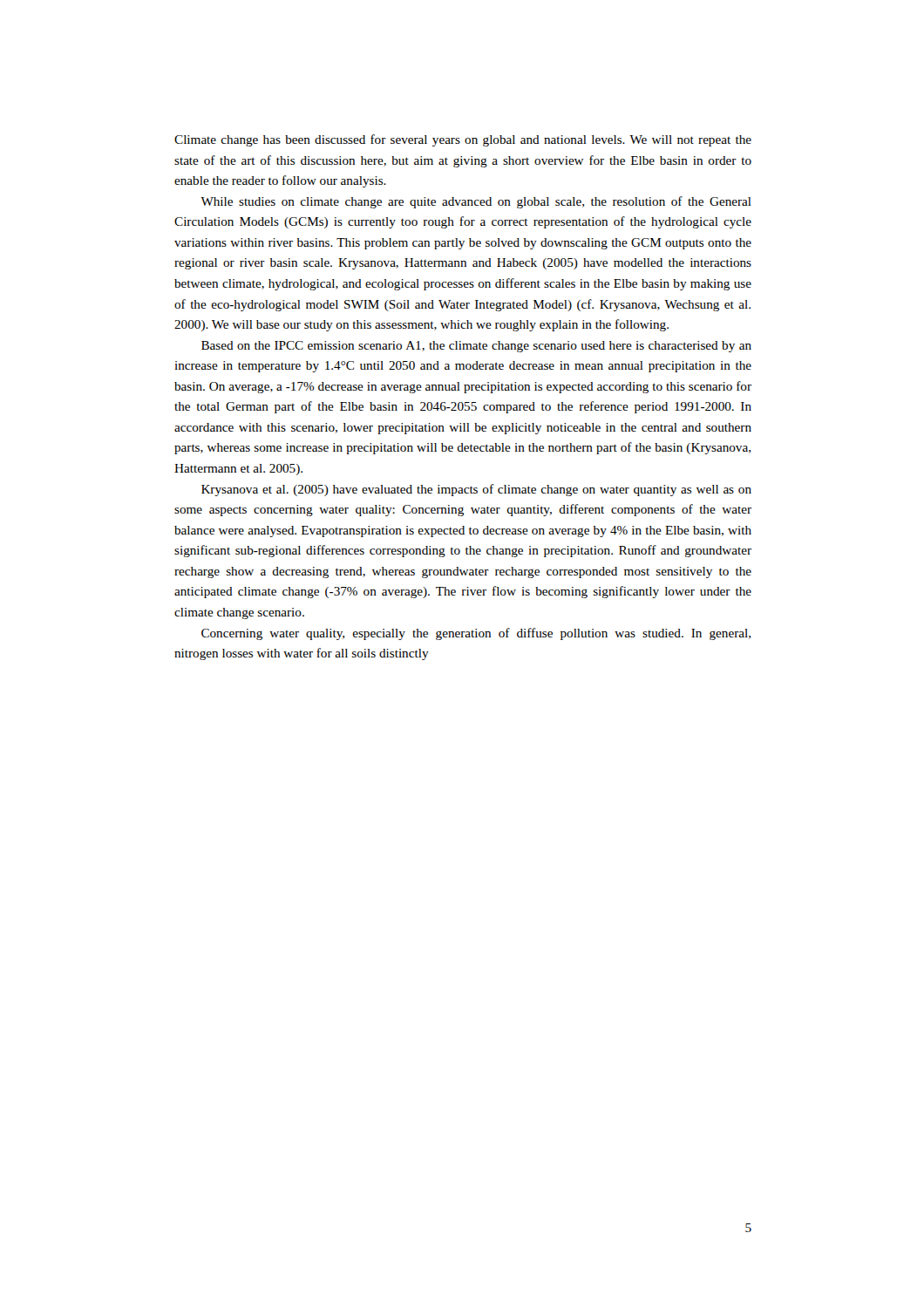Point to the text block starting "Based on the IPCC emission scenario A1,"
This screenshot has width=924, height=1308.
tap(463, 406)
